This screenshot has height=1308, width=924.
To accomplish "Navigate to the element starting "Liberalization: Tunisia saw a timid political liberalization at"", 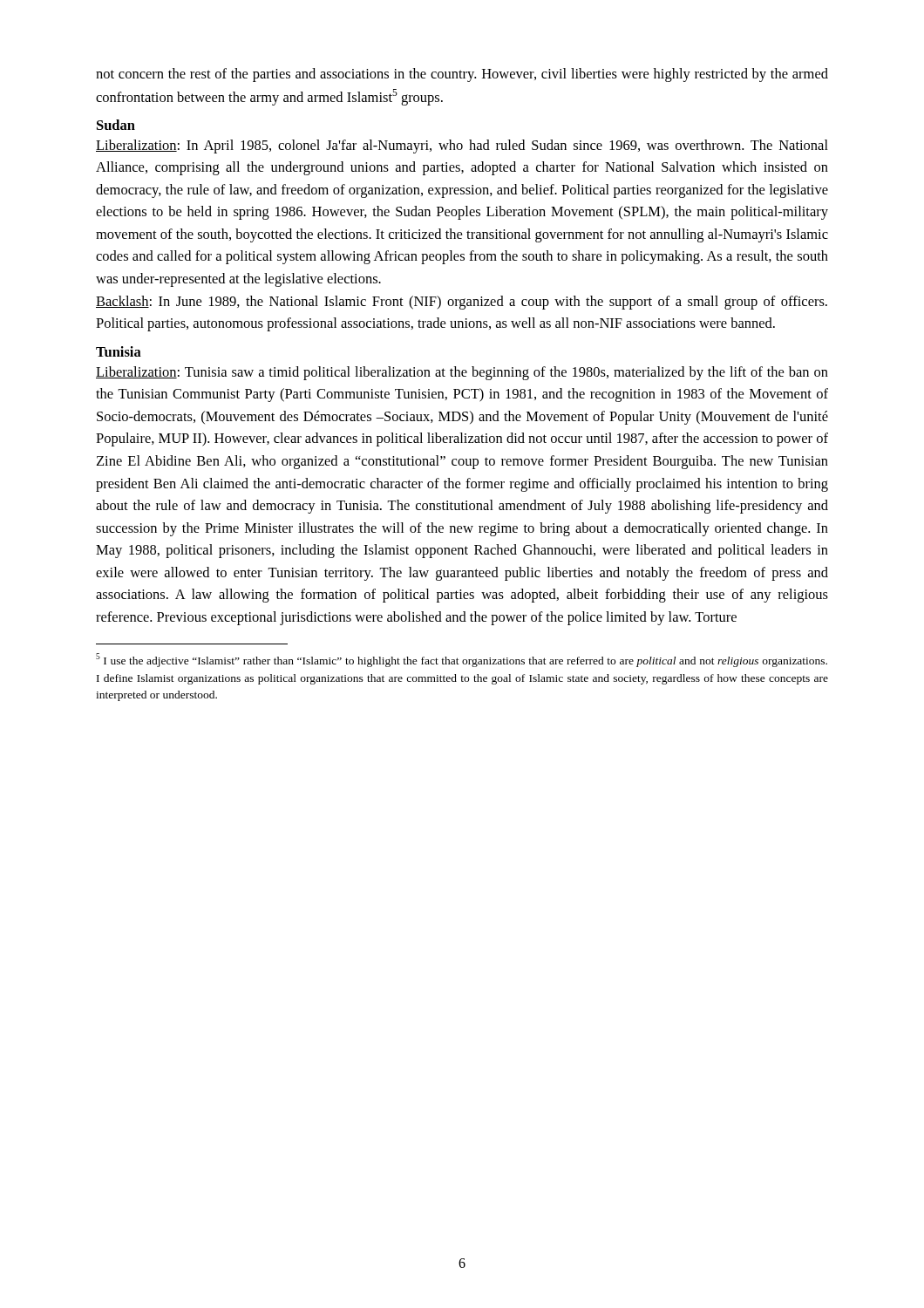I will pos(462,494).
